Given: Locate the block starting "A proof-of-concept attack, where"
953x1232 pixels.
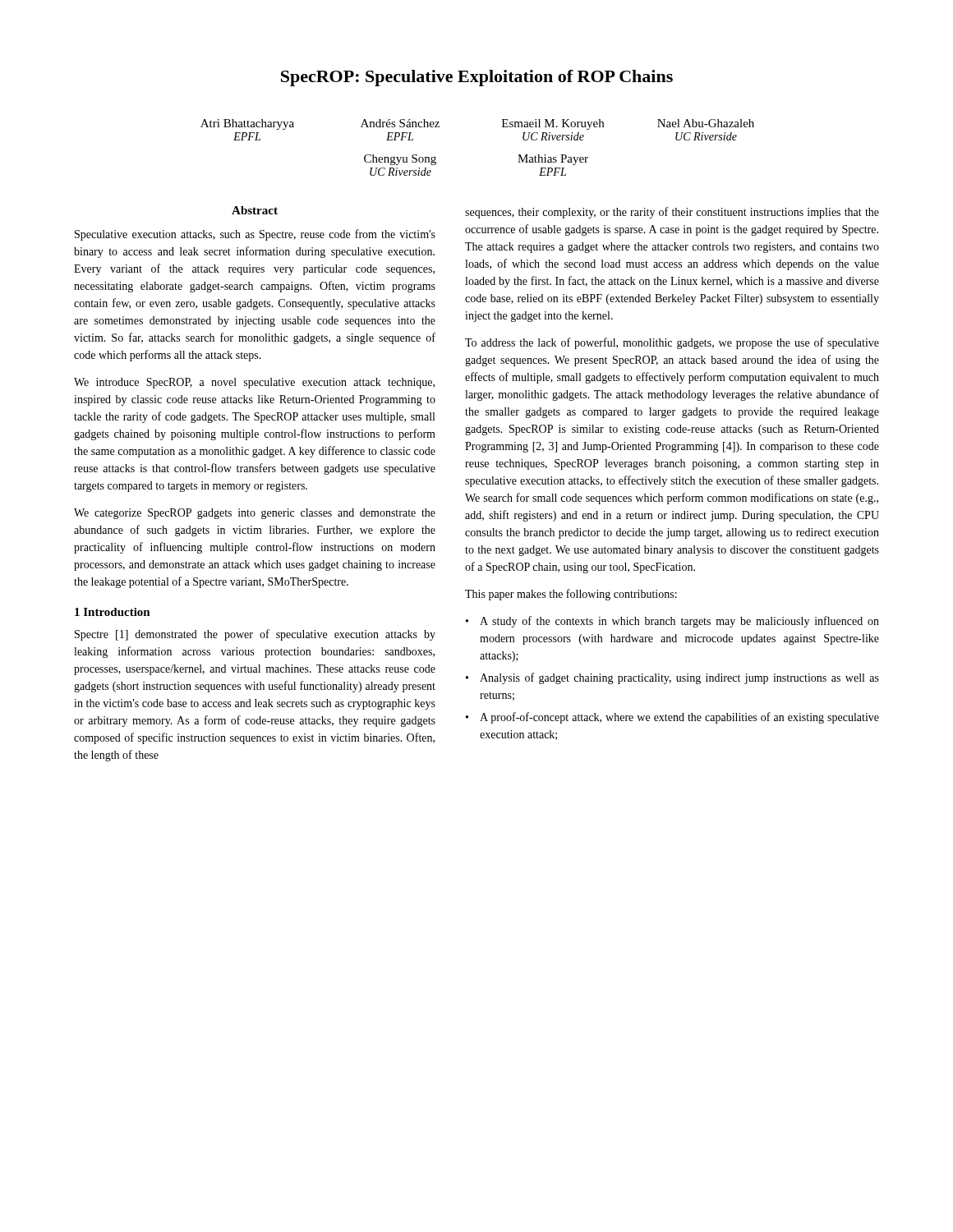Looking at the screenshot, I should pos(679,726).
